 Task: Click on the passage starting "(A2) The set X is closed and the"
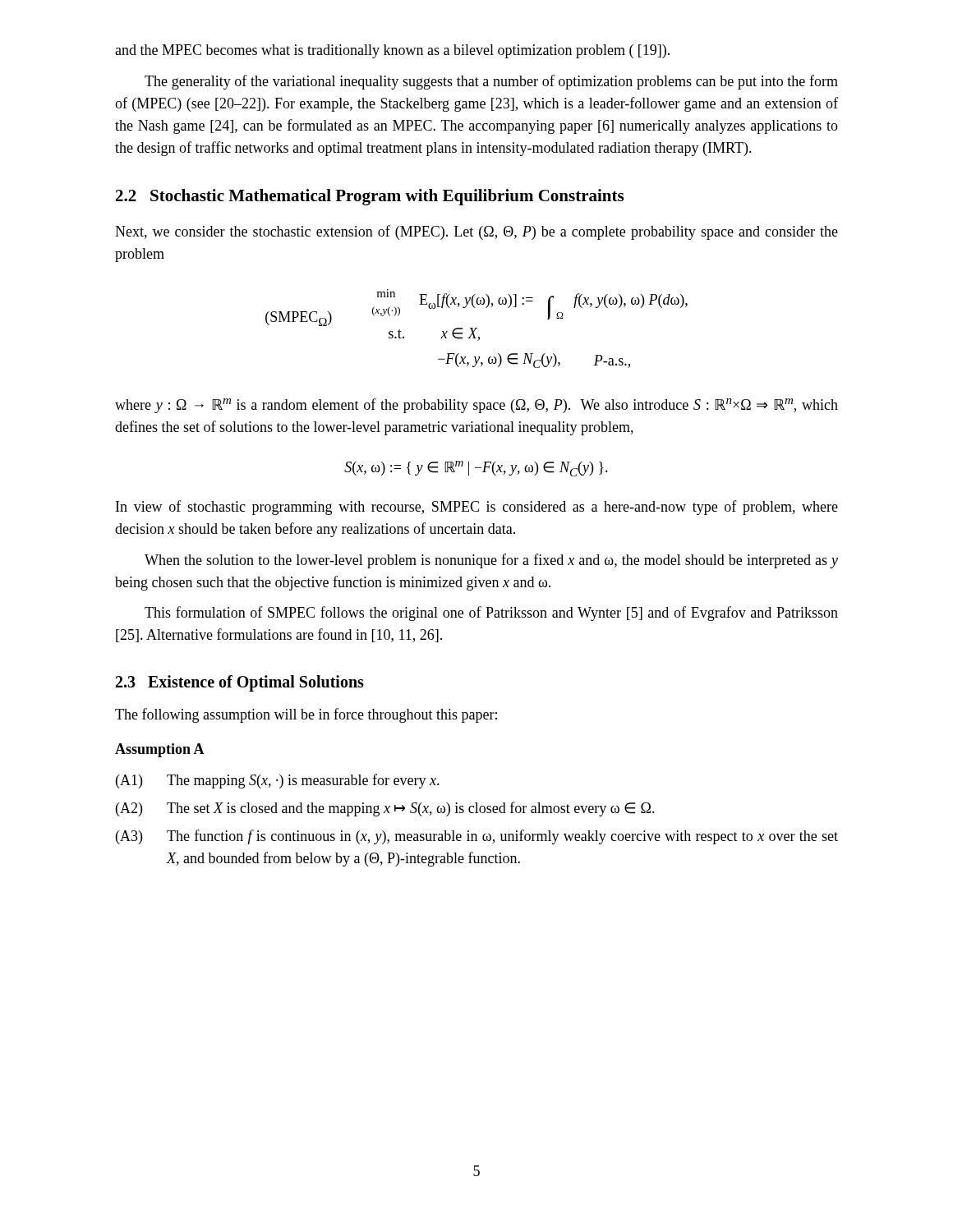tap(476, 808)
